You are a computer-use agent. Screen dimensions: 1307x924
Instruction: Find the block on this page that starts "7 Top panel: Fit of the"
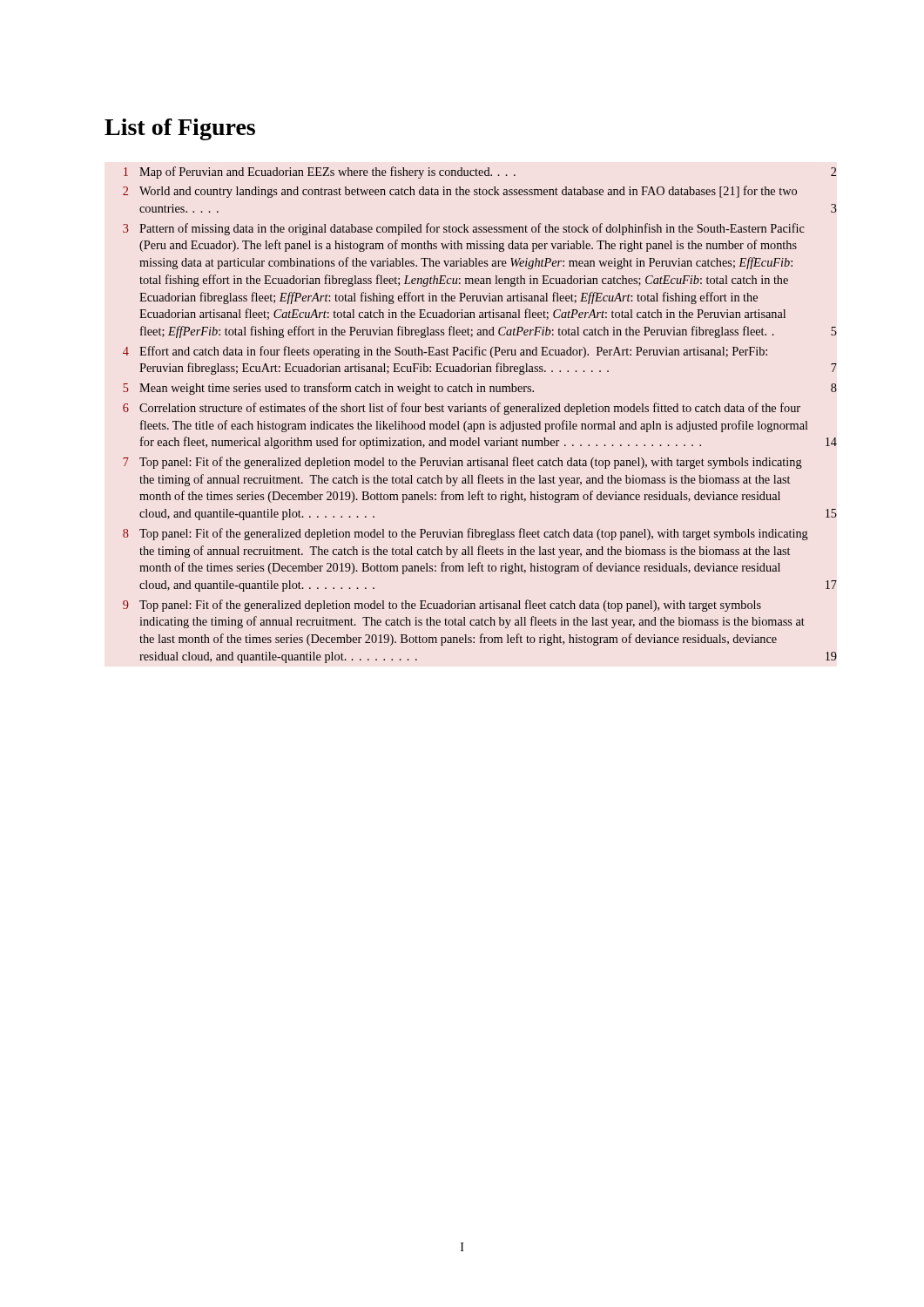[471, 488]
